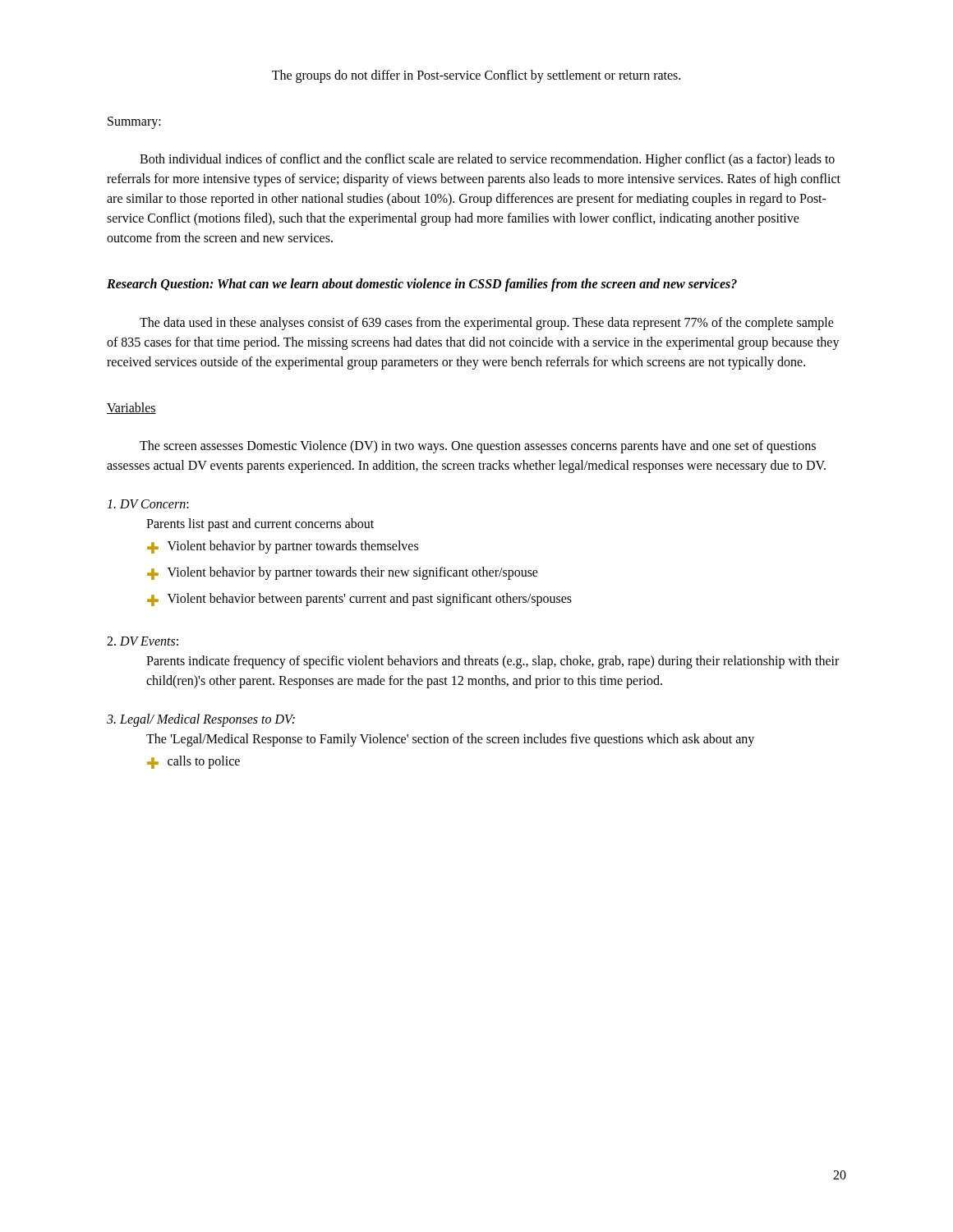The width and height of the screenshot is (953, 1232).
Task: Locate the text "✚ calls to police"
Action: [x=193, y=762]
